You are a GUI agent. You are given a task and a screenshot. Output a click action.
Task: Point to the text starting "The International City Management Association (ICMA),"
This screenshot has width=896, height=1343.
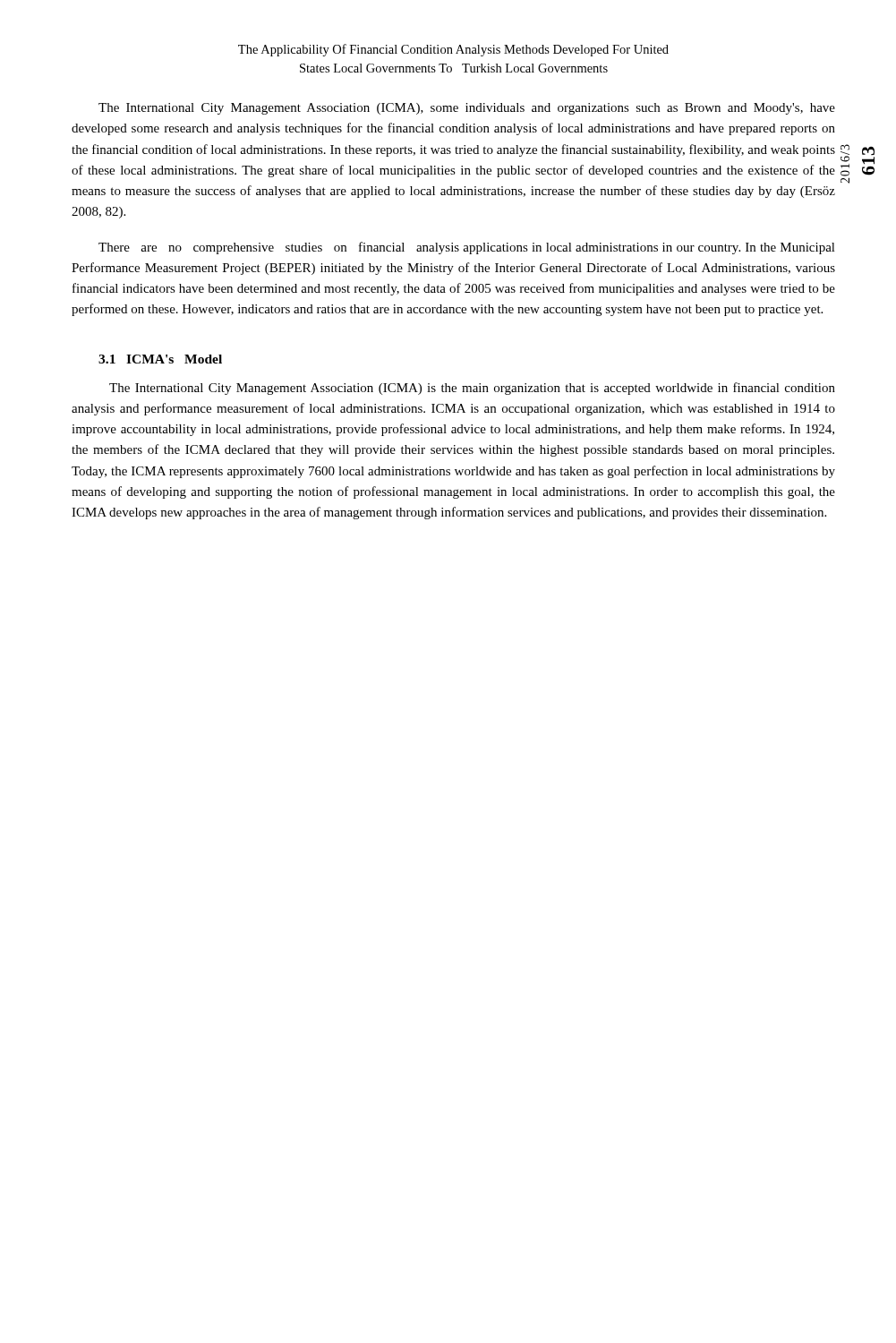pyautogui.click(x=453, y=160)
